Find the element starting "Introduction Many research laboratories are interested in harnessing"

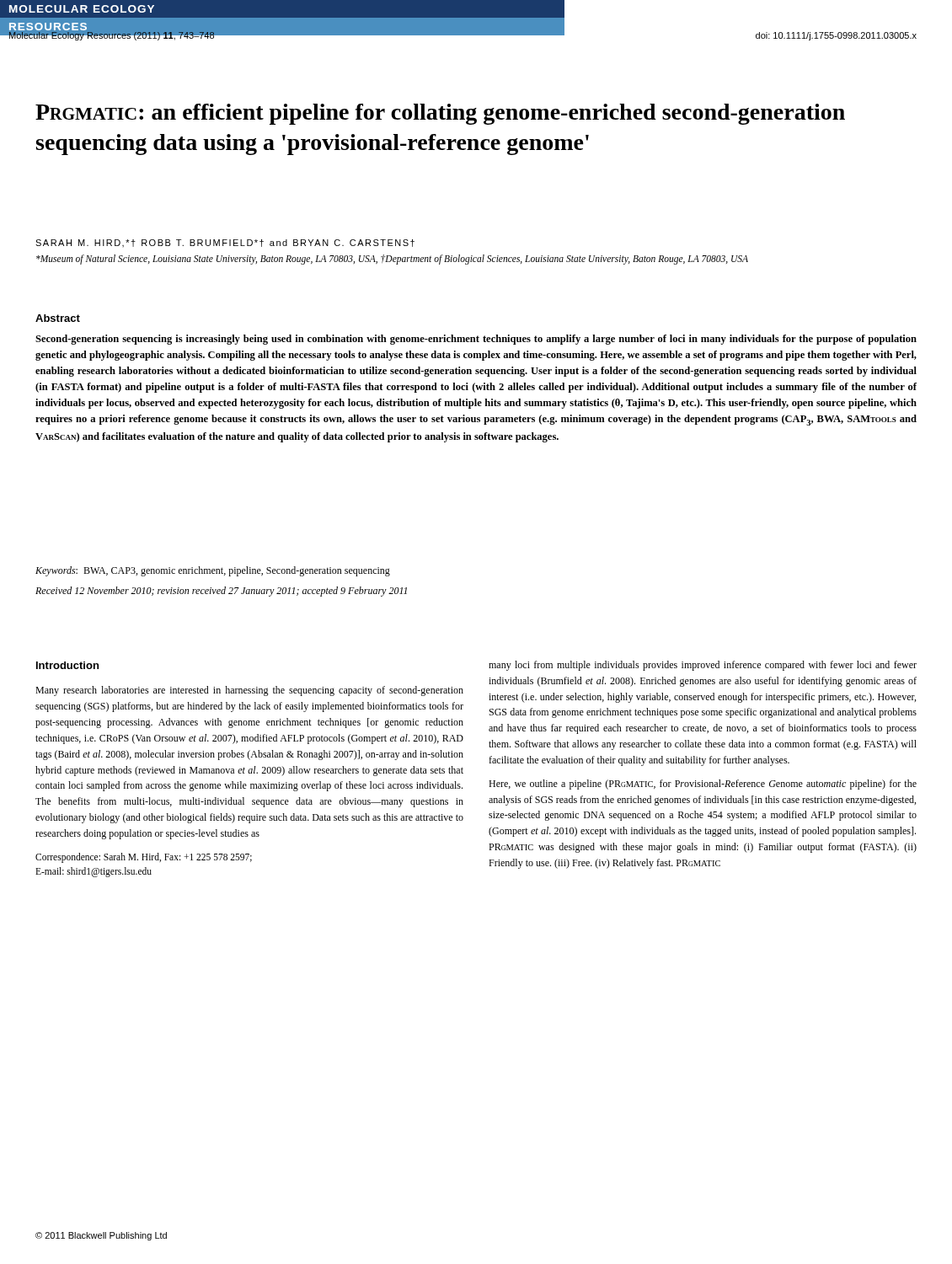pyautogui.click(x=249, y=768)
